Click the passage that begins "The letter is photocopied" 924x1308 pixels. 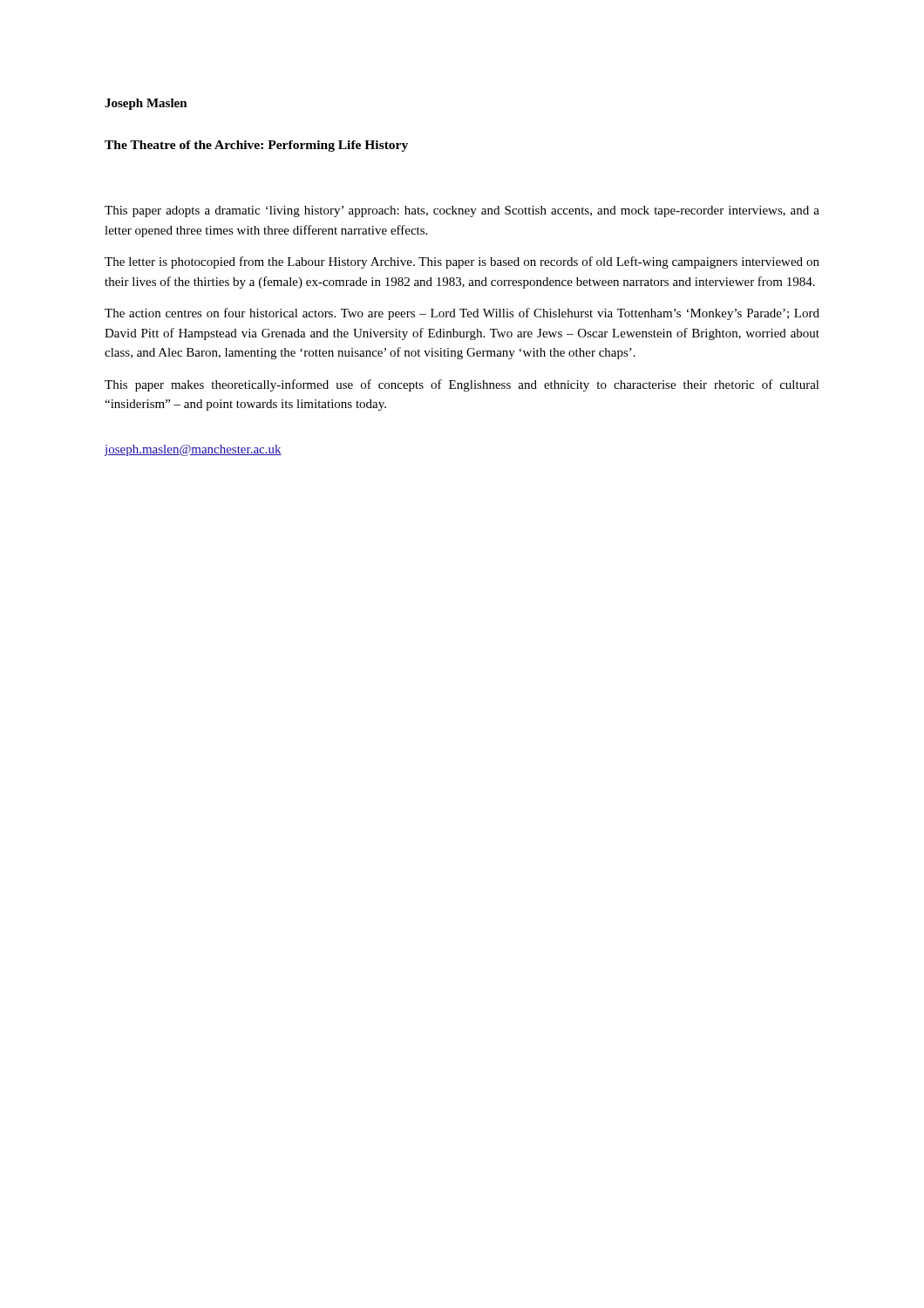coord(462,271)
